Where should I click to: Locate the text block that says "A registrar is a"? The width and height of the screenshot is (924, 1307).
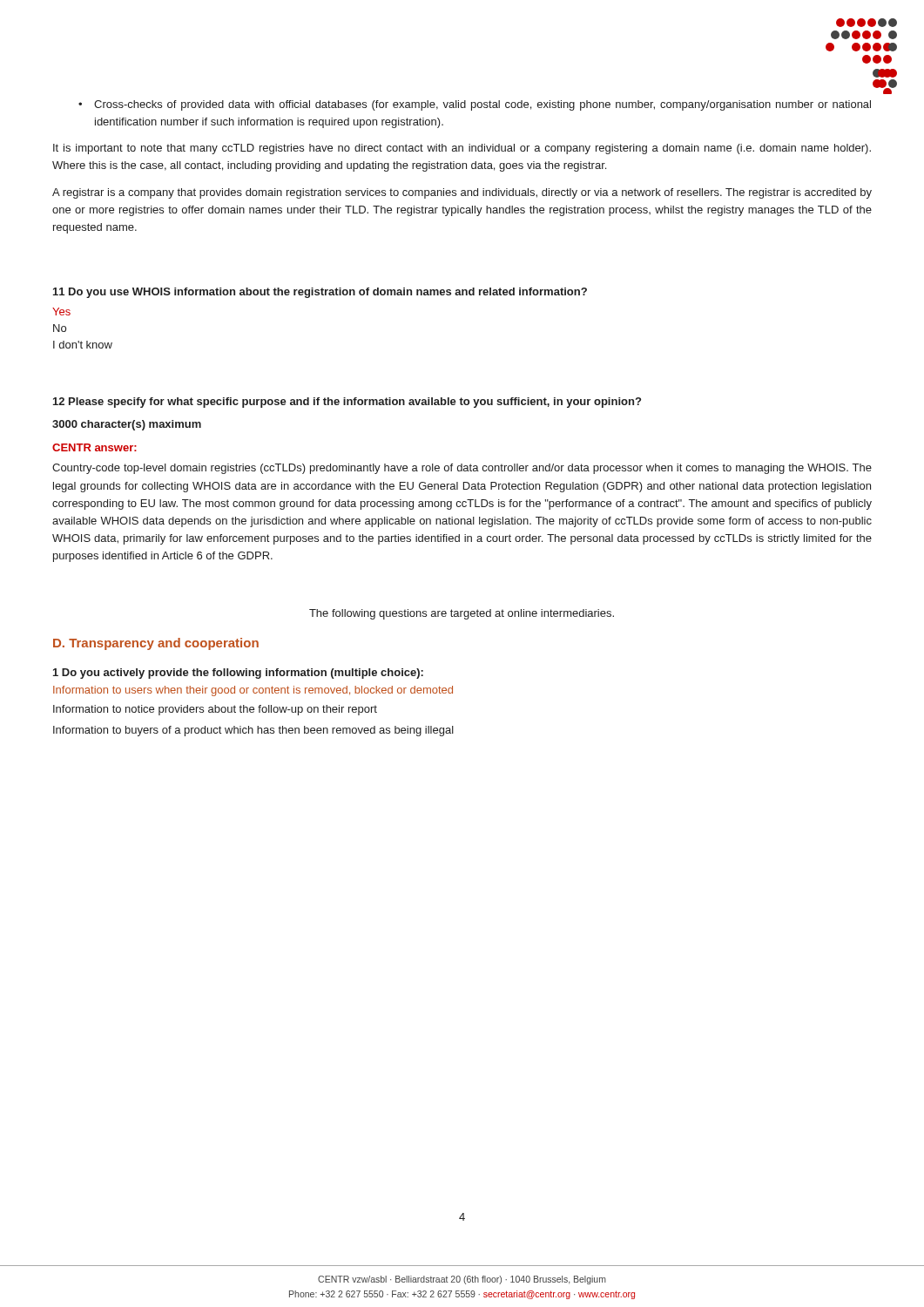pyautogui.click(x=462, y=209)
